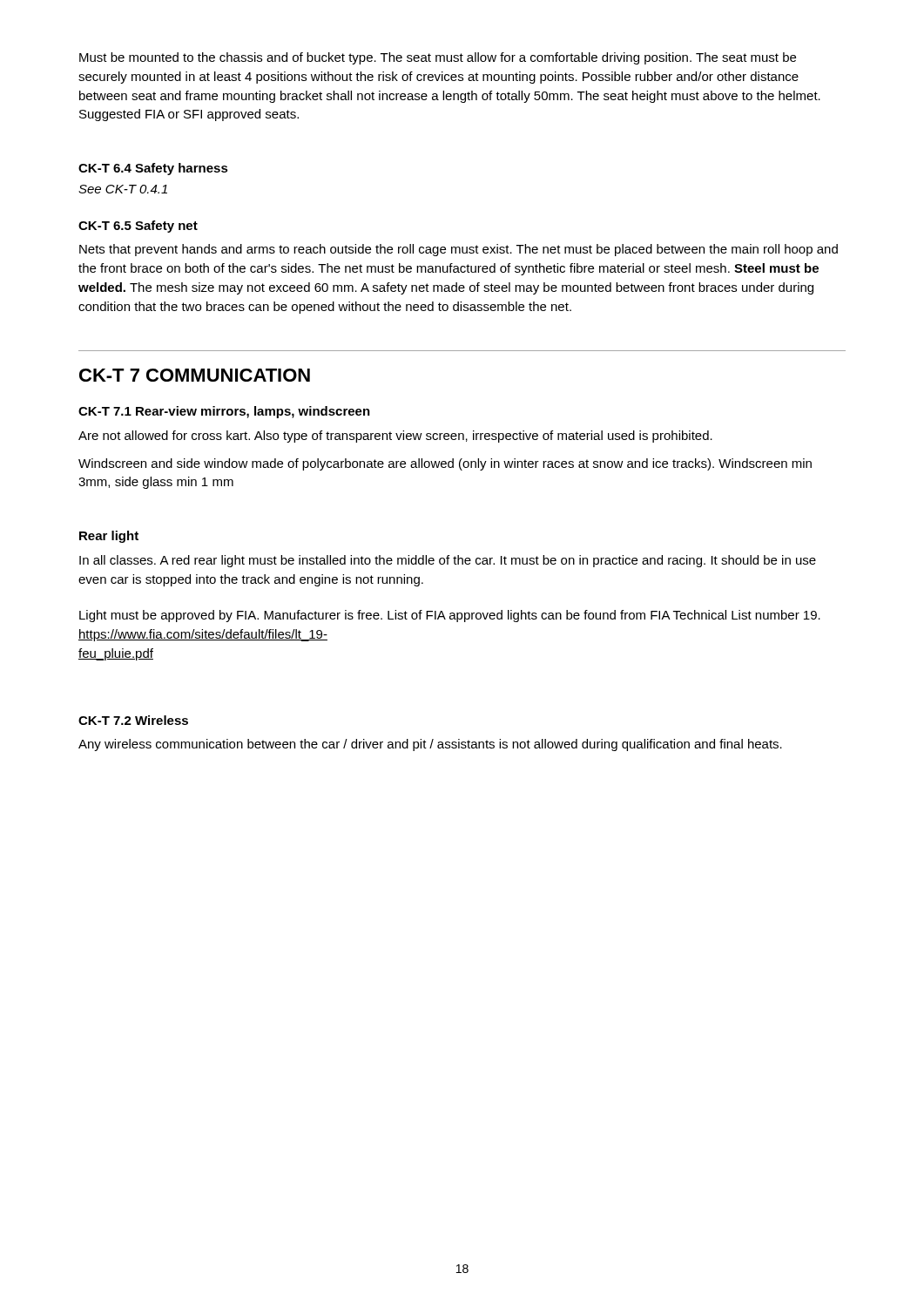Click on the text block starting "CK-T 7 COMMUNICATION"
Screen dimensions: 1307x924
[195, 375]
